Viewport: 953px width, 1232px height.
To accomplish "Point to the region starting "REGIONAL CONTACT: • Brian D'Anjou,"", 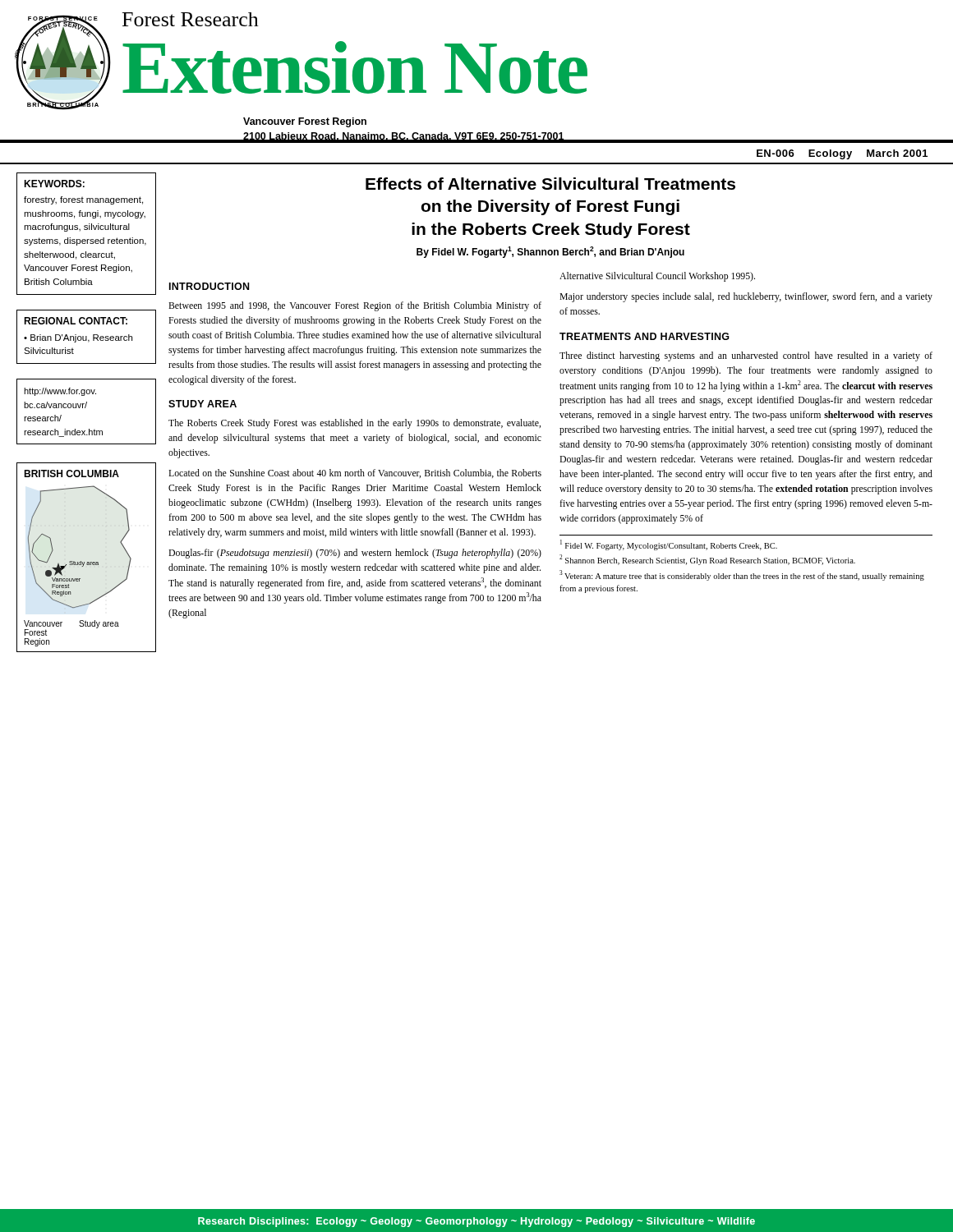I will 86,337.
